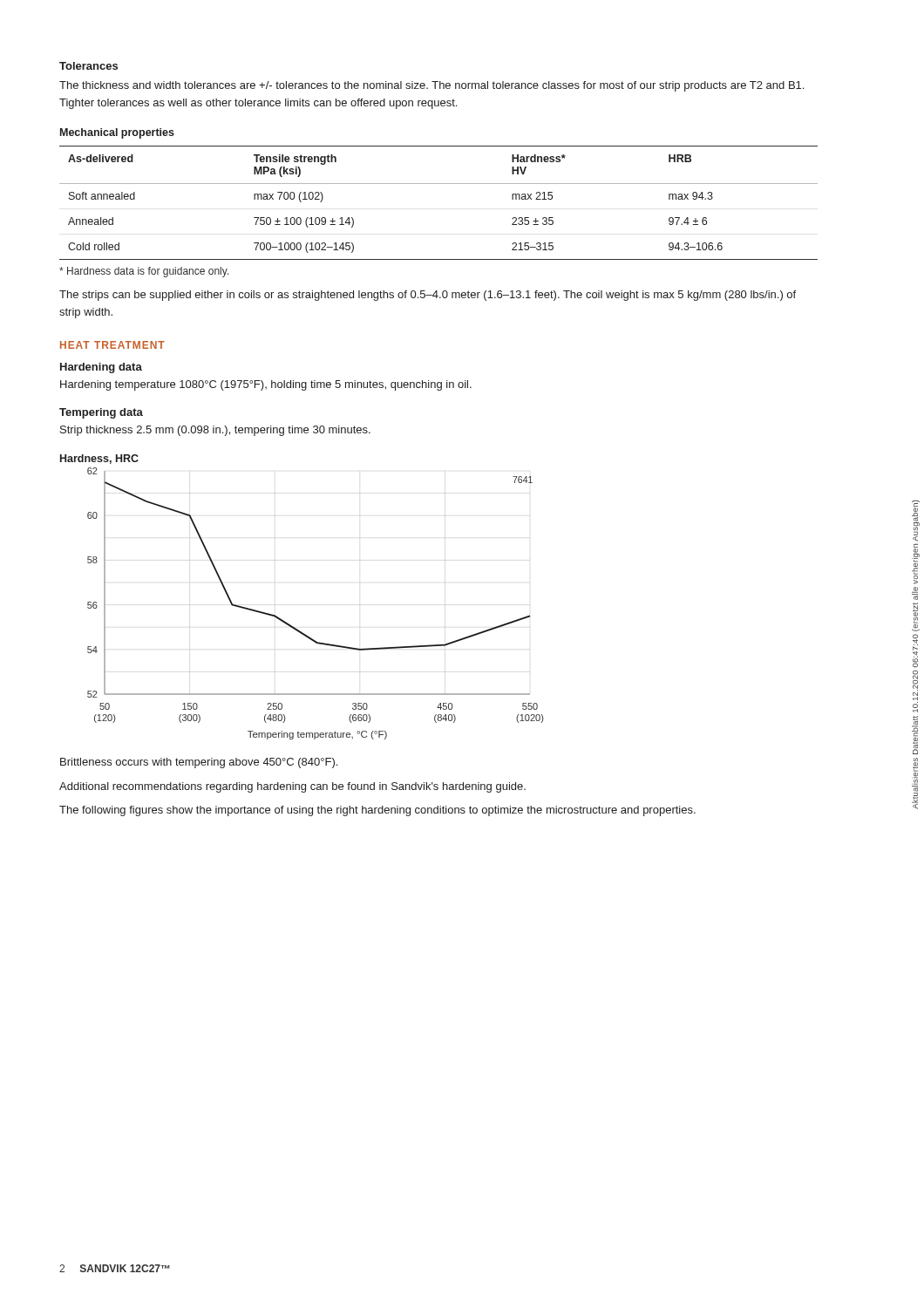Locate the text "Tempering data"
The image size is (924, 1308).
(101, 412)
